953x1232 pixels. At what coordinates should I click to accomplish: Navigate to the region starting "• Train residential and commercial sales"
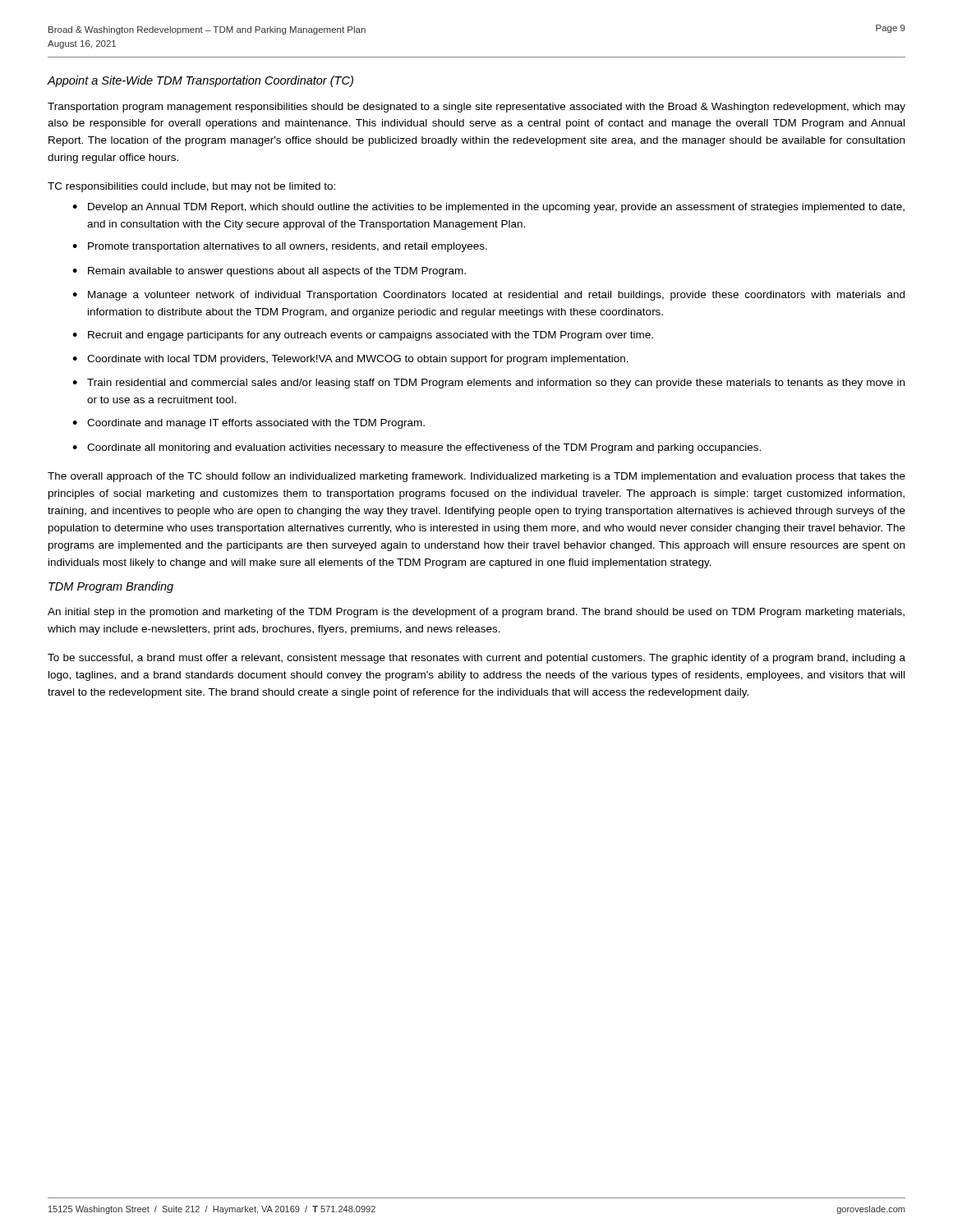click(489, 392)
